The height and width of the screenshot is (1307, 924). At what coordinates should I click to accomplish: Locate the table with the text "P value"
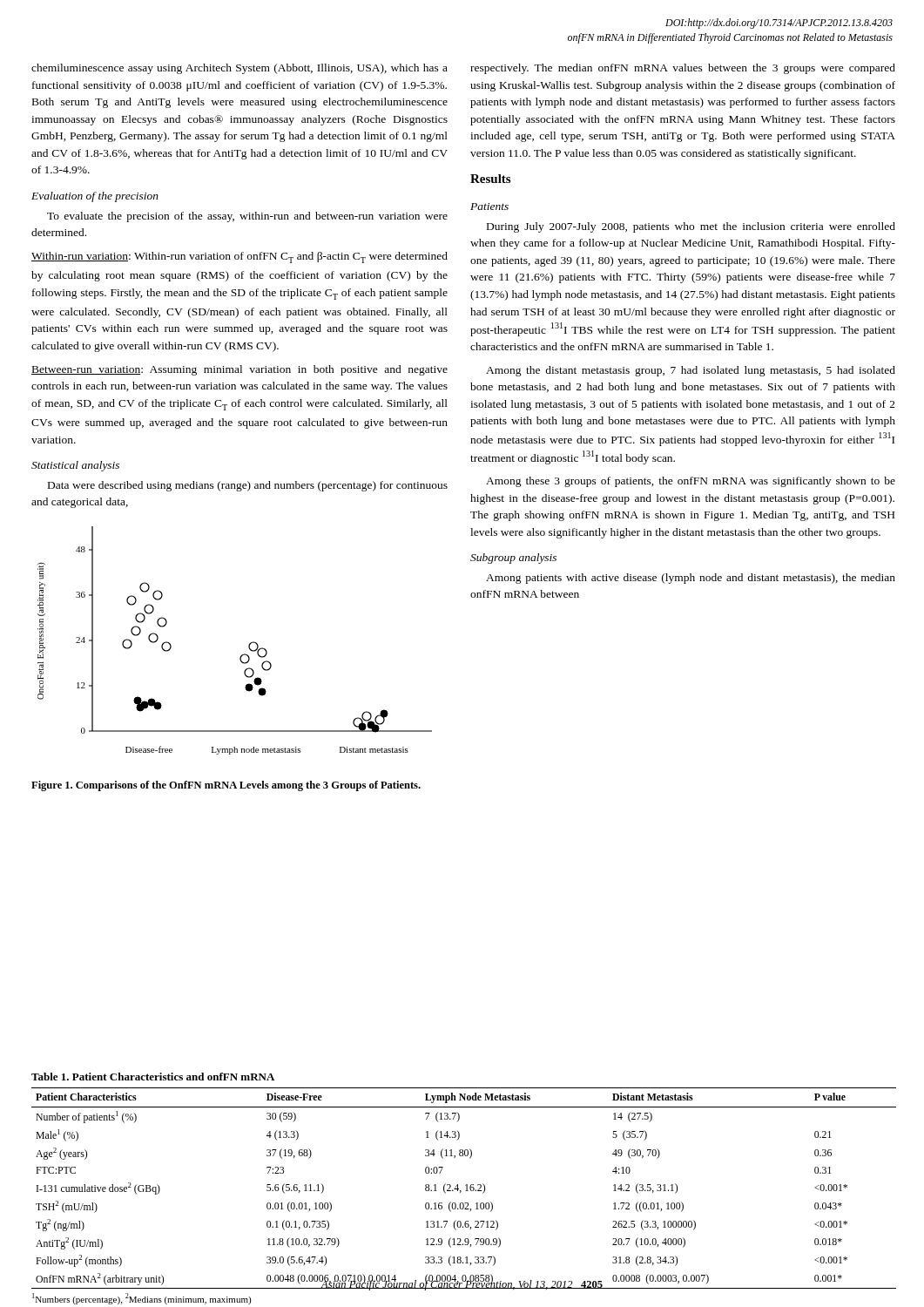click(x=464, y=1188)
